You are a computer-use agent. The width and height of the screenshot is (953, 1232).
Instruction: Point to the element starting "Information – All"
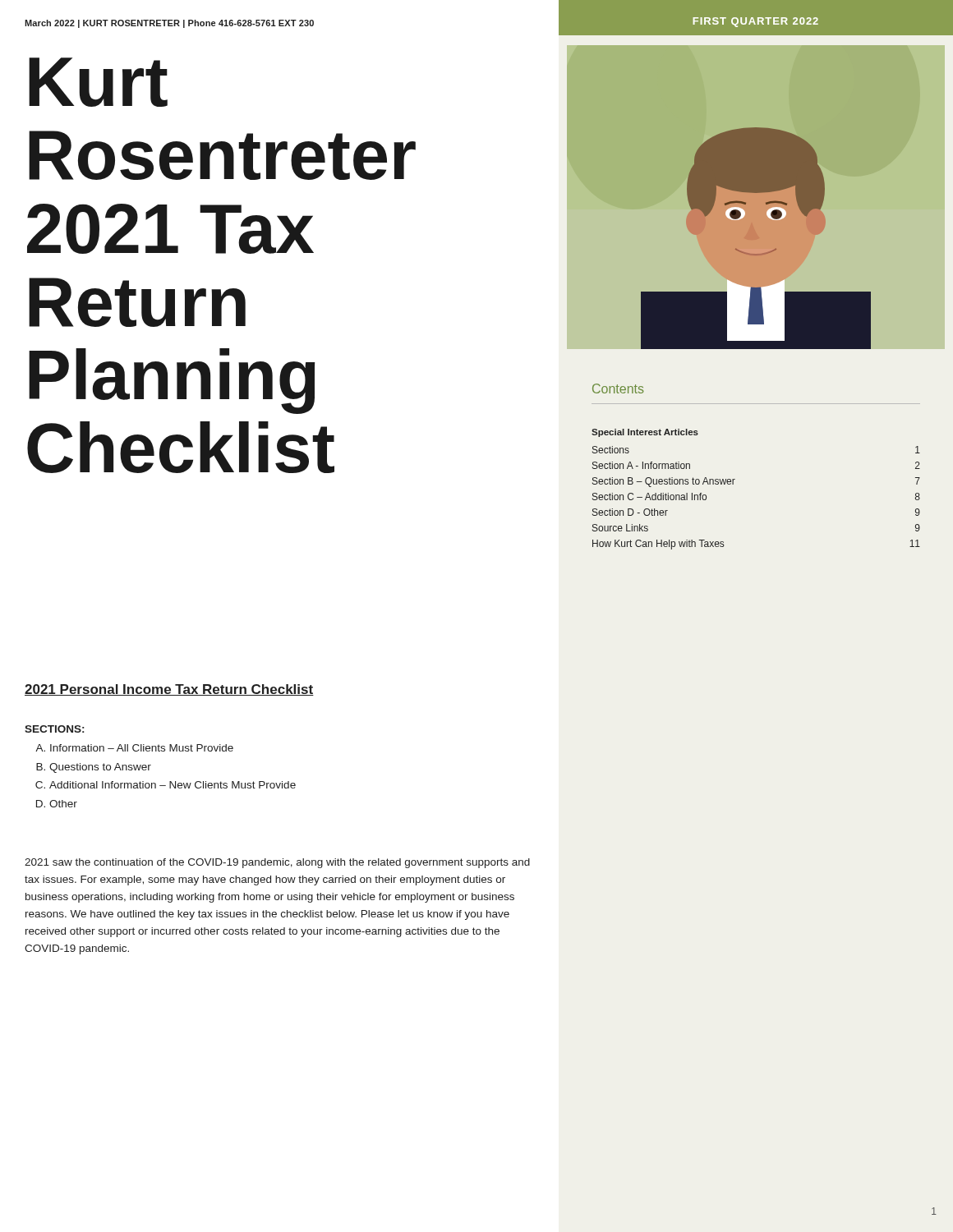pos(141,748)
